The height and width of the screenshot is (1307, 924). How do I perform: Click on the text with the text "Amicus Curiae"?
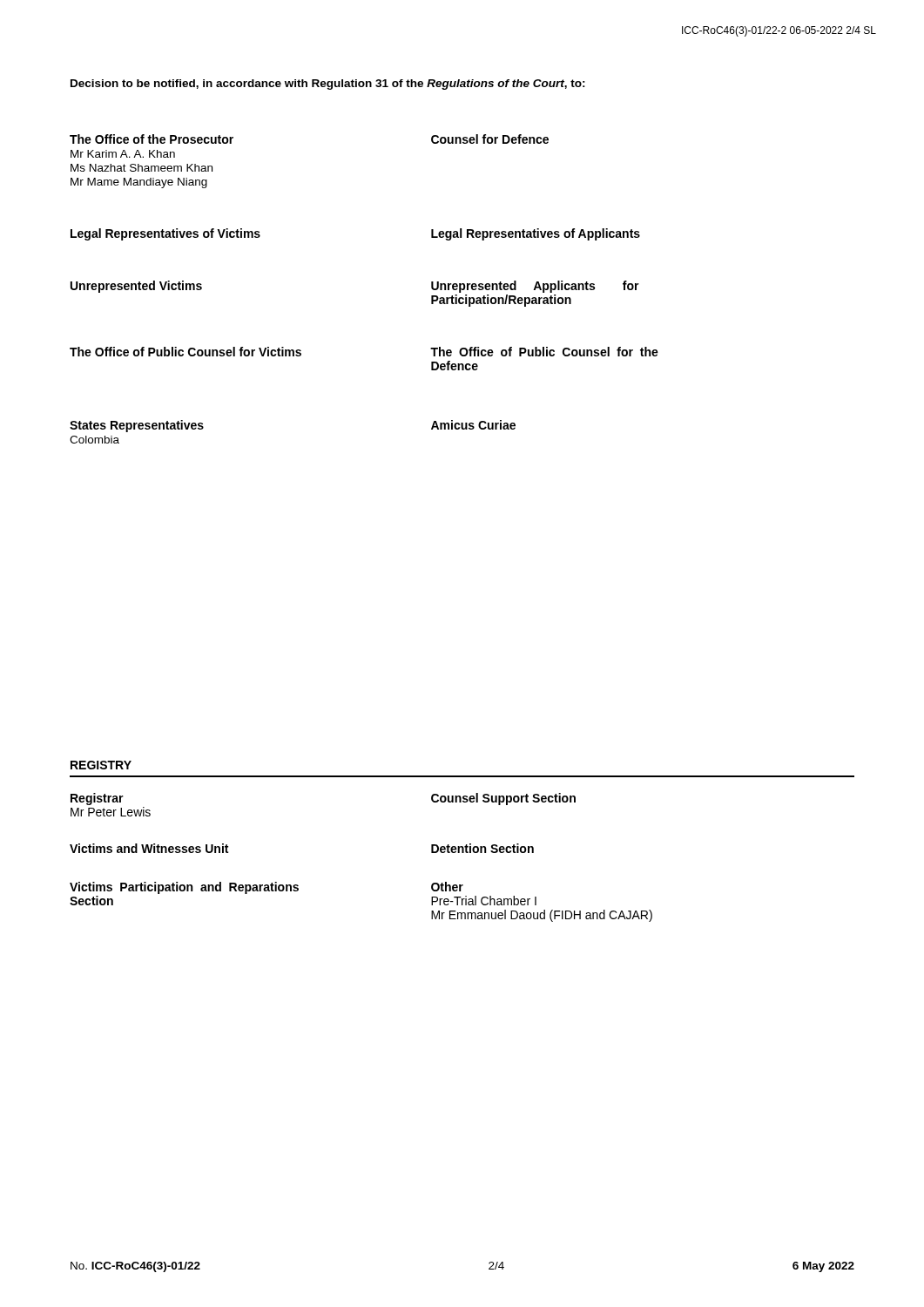click(473, 425)
